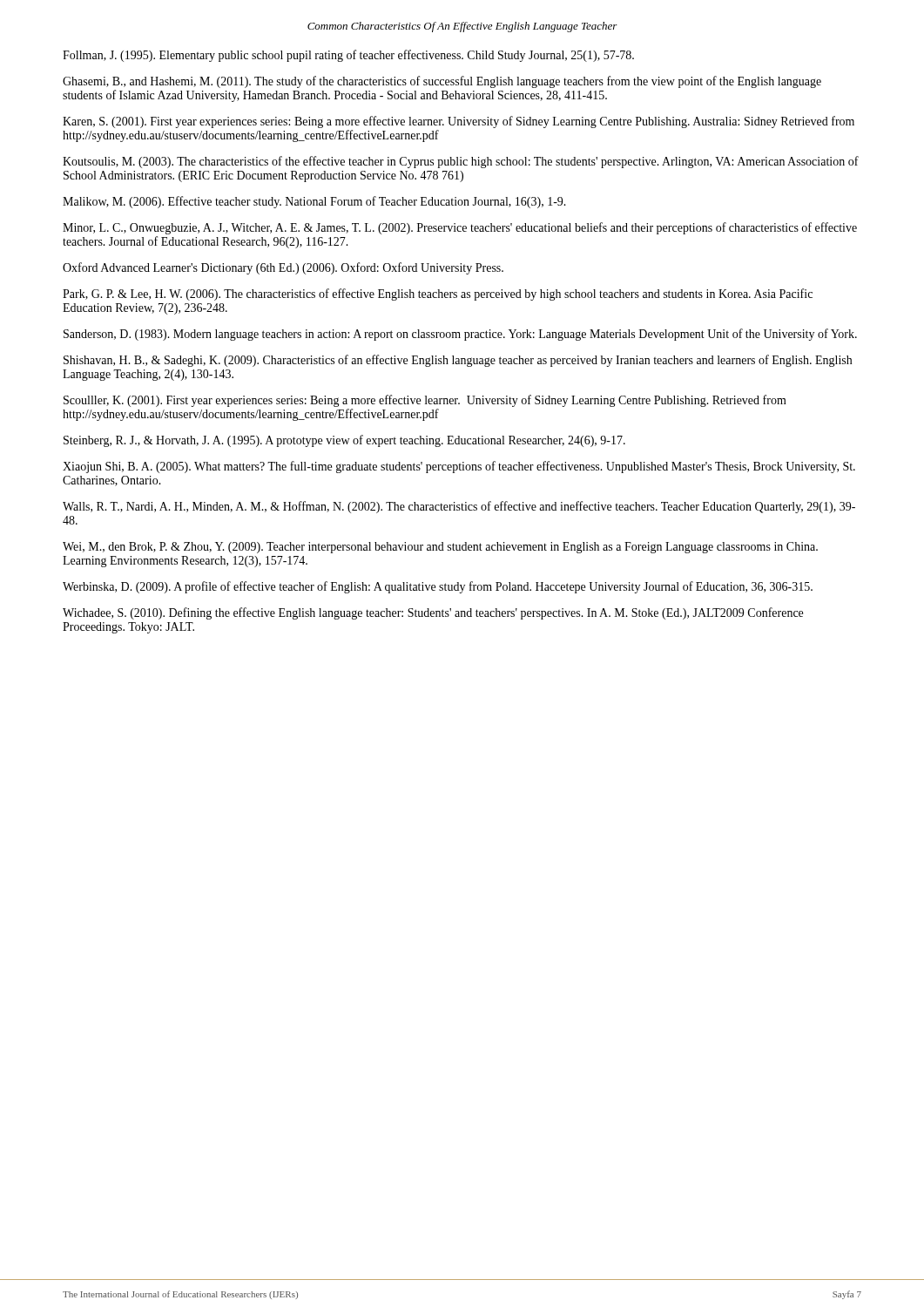Navigate to the block starting "Karen, S. (2001). First year"
Screen dimensions: 1307x924
(462, 129)
